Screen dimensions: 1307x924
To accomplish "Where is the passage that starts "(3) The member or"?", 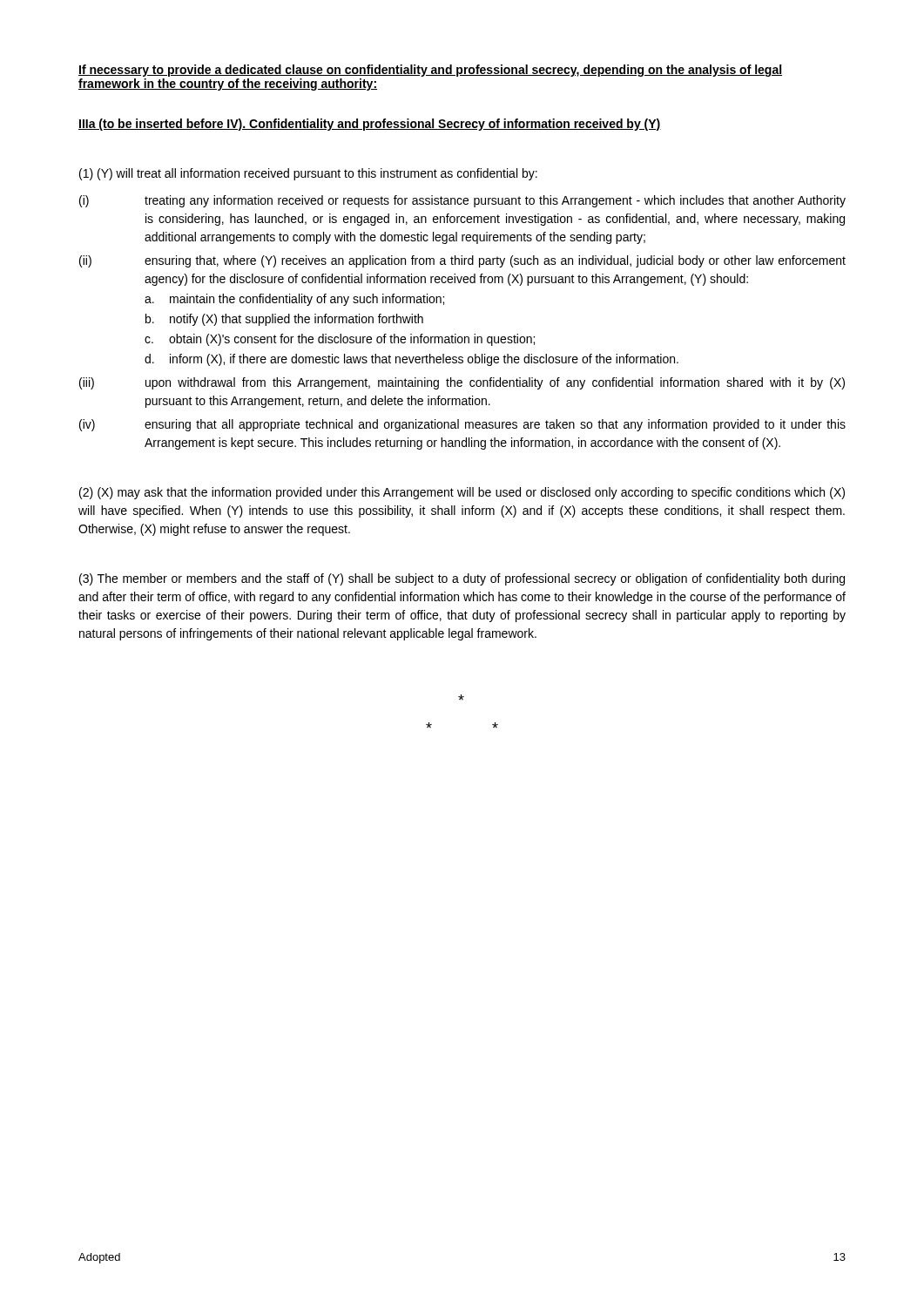I will pos(462,606).
